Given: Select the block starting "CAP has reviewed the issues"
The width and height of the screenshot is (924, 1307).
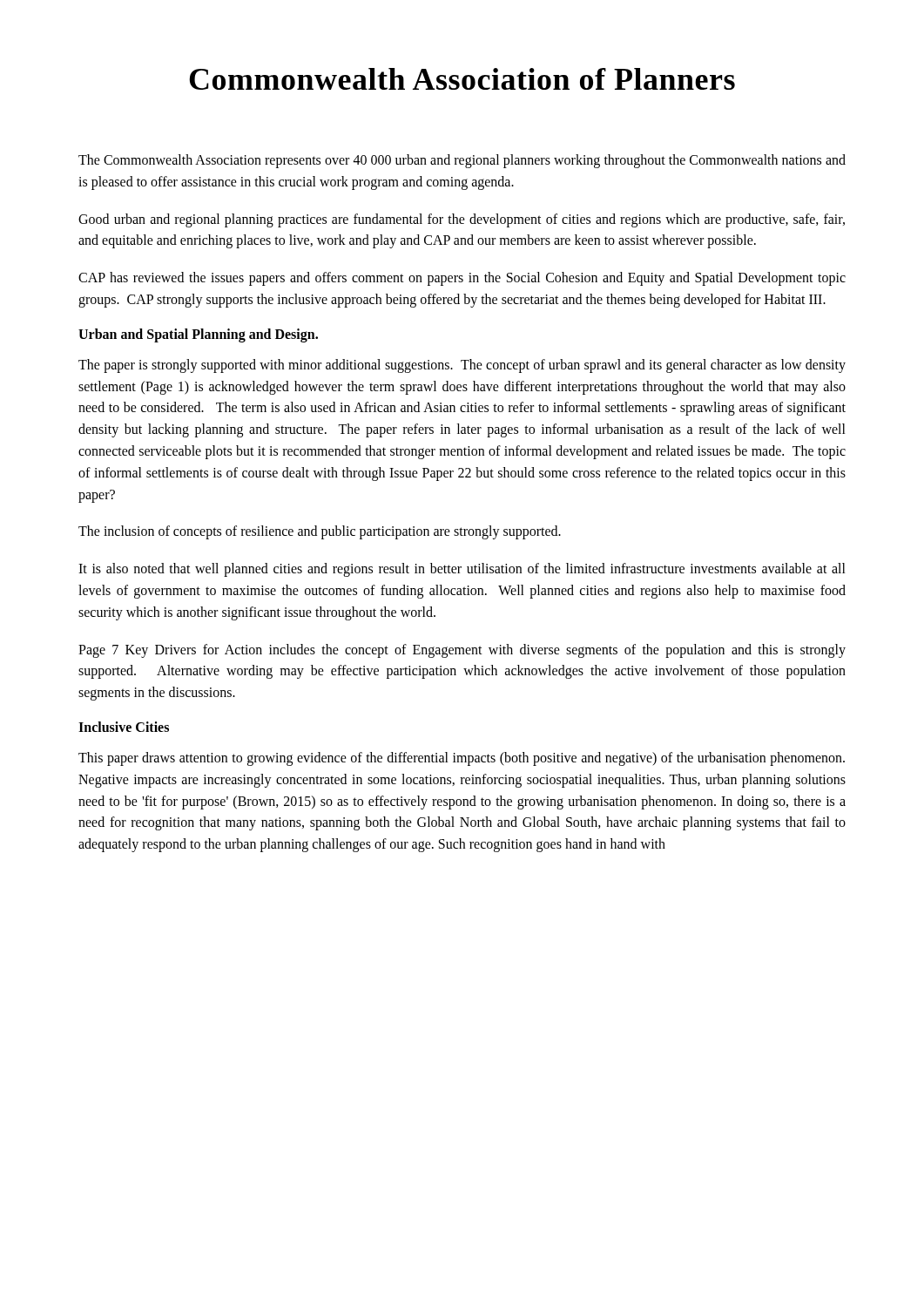Looking at the screenshot, I should coord(462,289).
